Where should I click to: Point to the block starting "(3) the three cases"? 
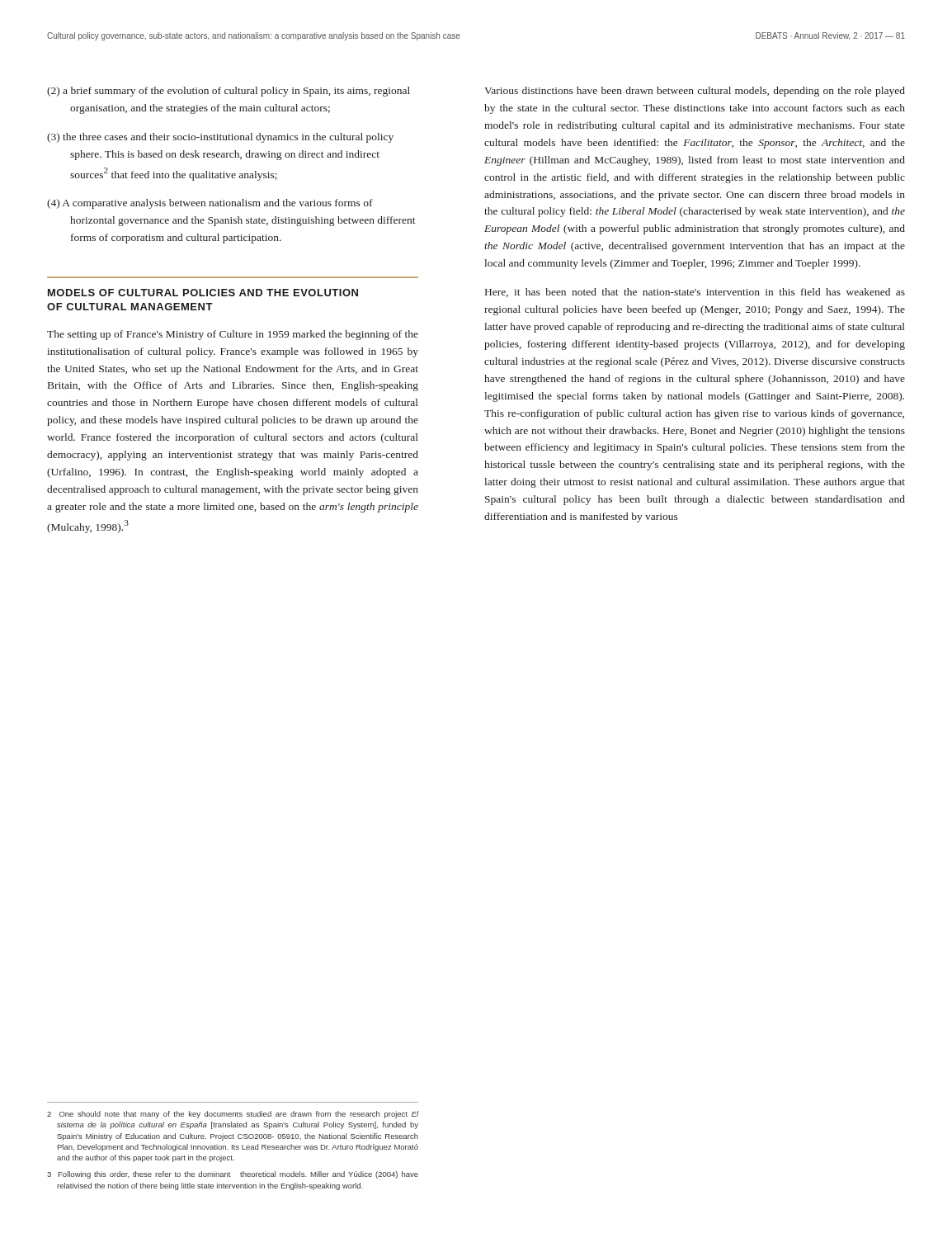220,155
